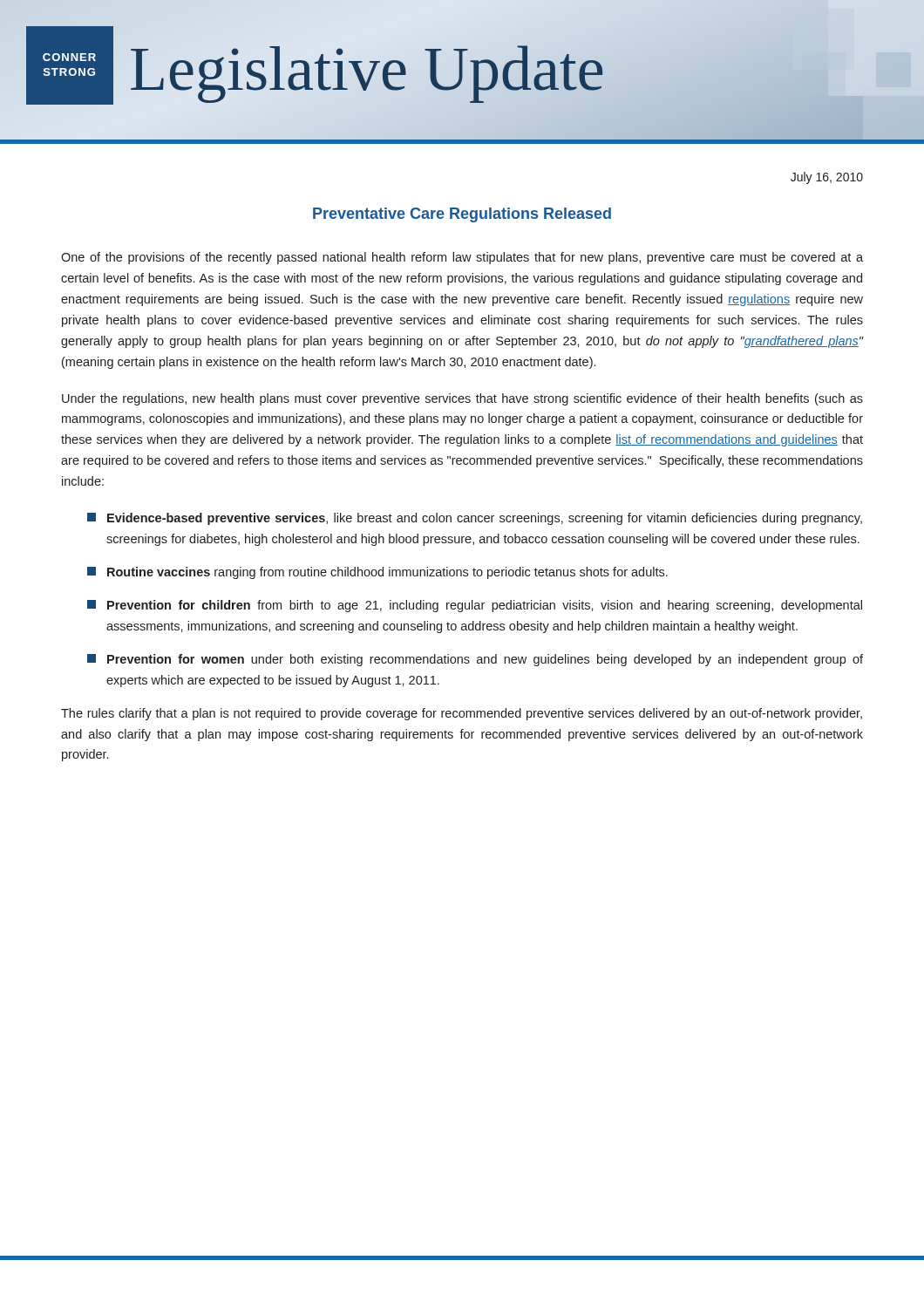Click on the text containing "July 16, 2010"

(827, 177)
